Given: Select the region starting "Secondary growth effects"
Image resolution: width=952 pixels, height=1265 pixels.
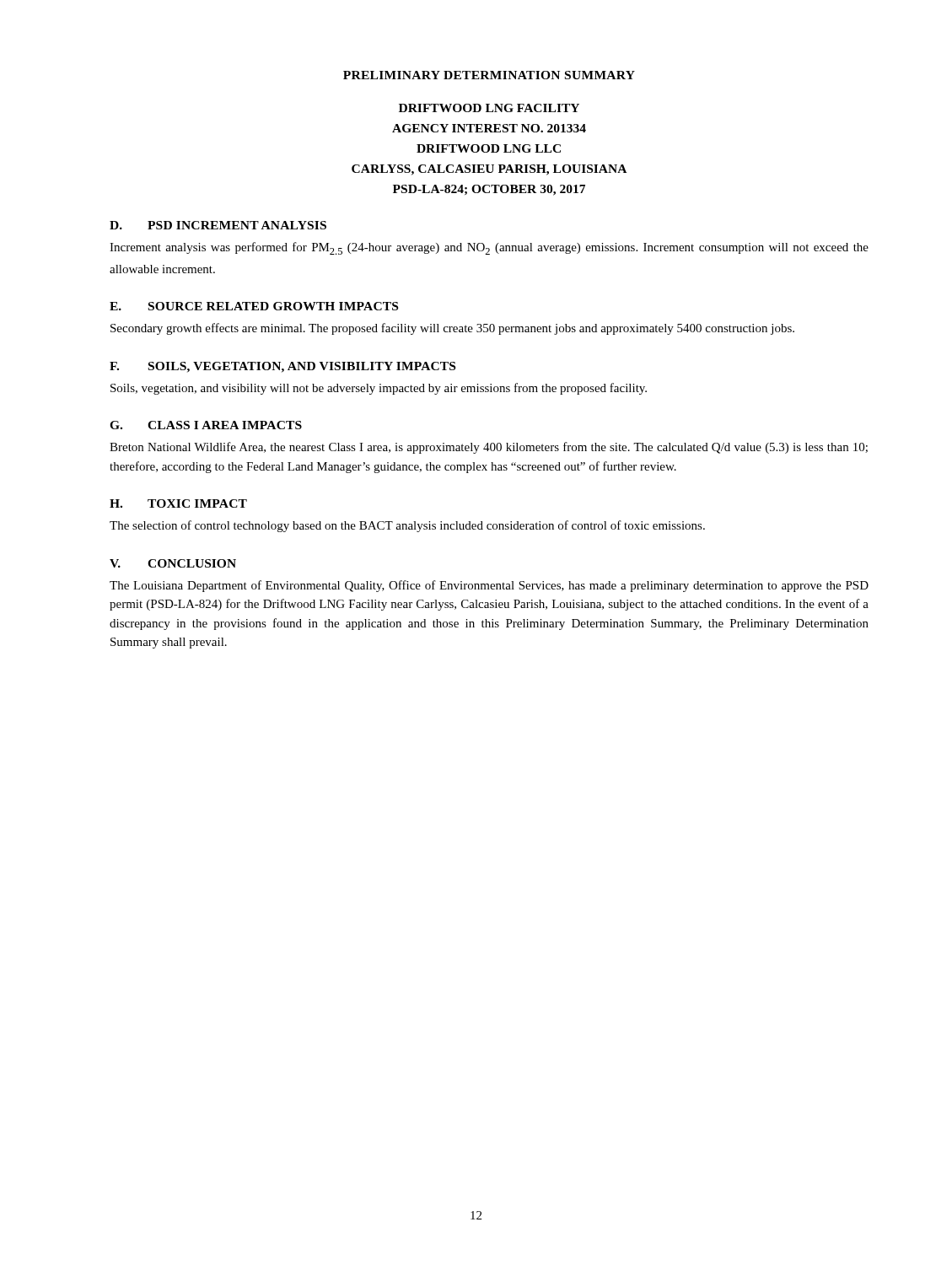Looking at the screenshot, I should [x=452, y=328].
